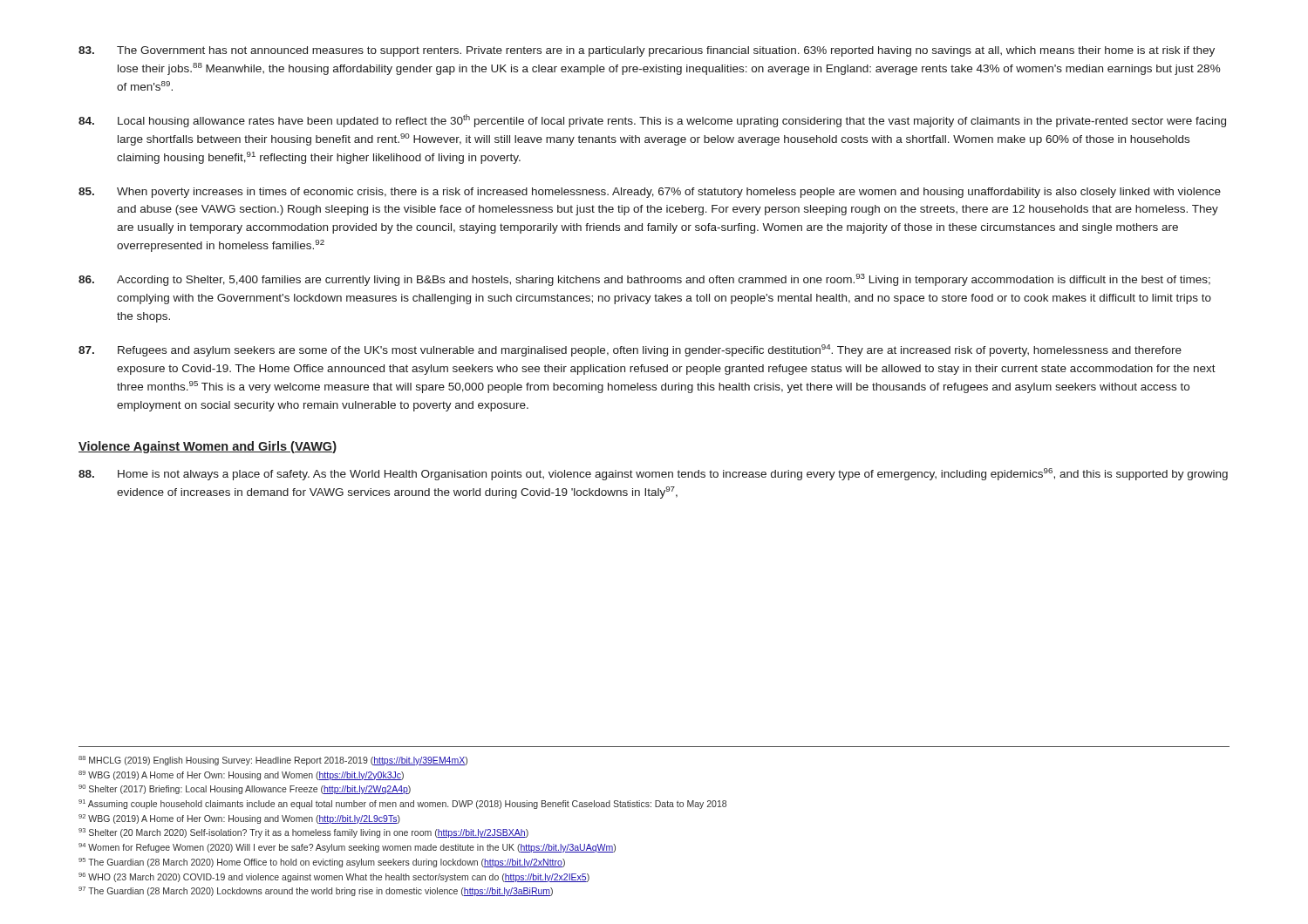
Task: Find the footnote
Action: click(654, 826)
